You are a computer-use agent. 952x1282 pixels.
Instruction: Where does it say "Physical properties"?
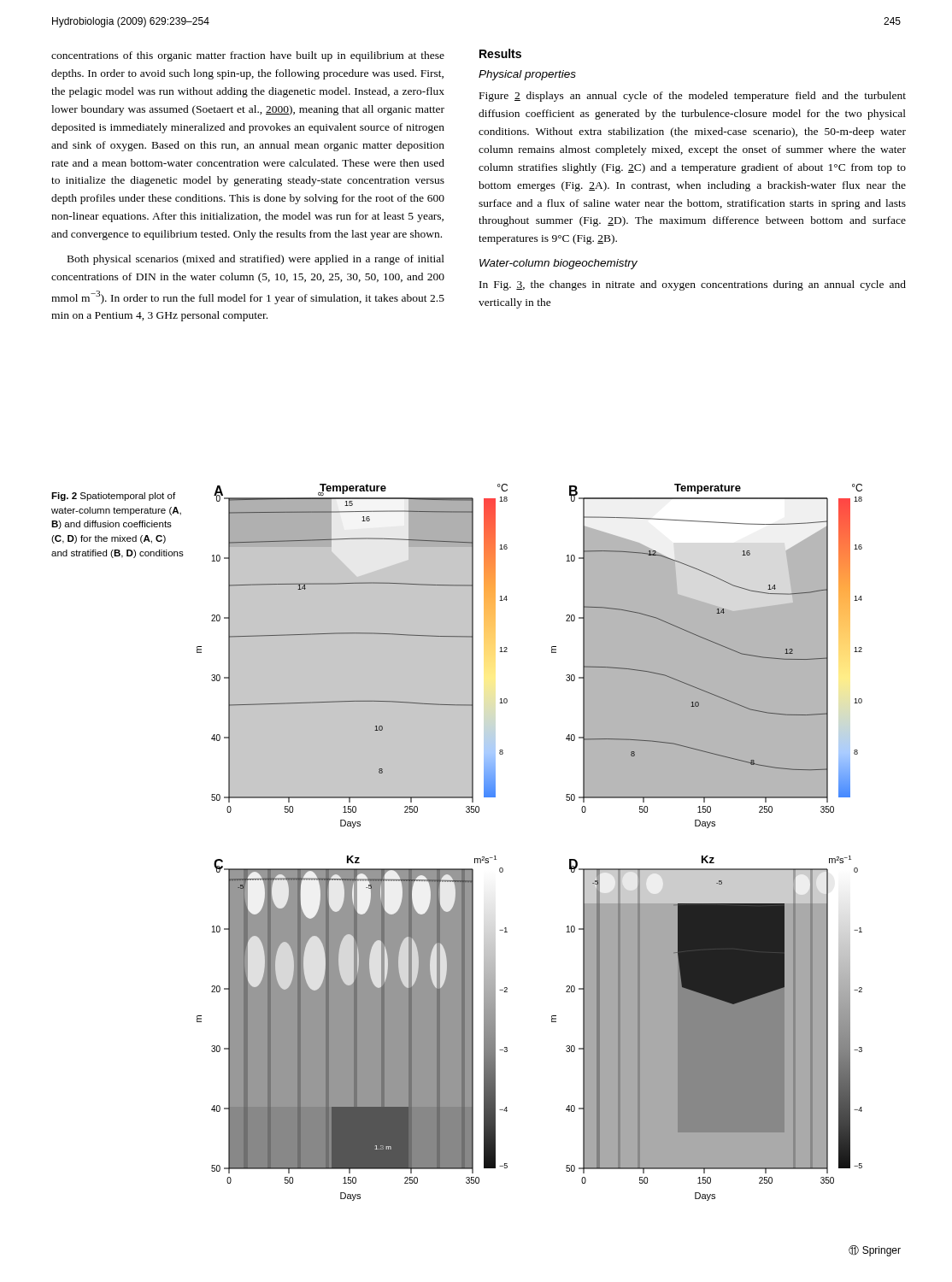pos(527,74)
